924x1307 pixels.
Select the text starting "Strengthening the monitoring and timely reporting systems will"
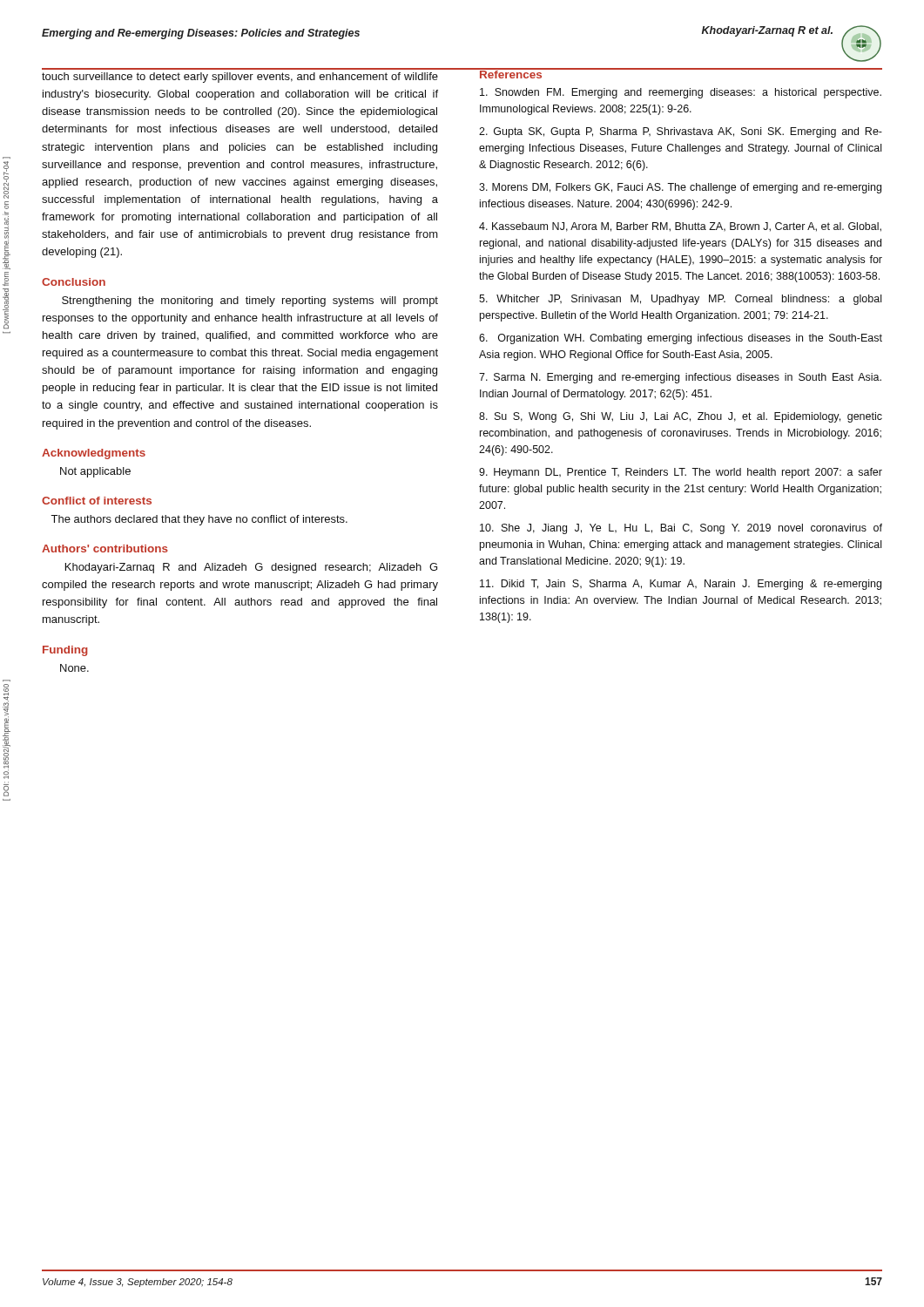tap(240, 361)
